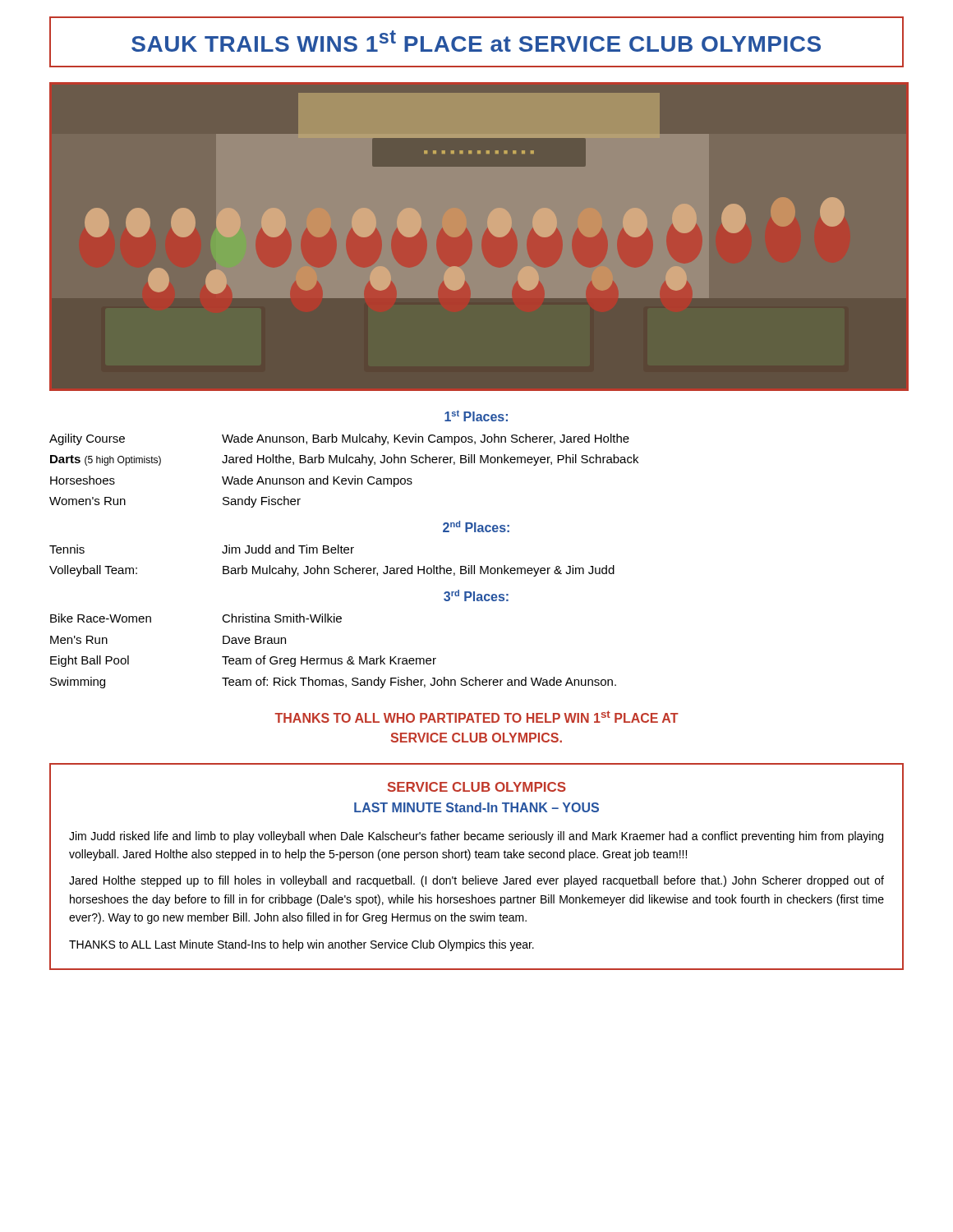Where does it say "Horseshoes Wade Anunson and Kevin Campos"?
953x1232 pixels.
point(231,481)
